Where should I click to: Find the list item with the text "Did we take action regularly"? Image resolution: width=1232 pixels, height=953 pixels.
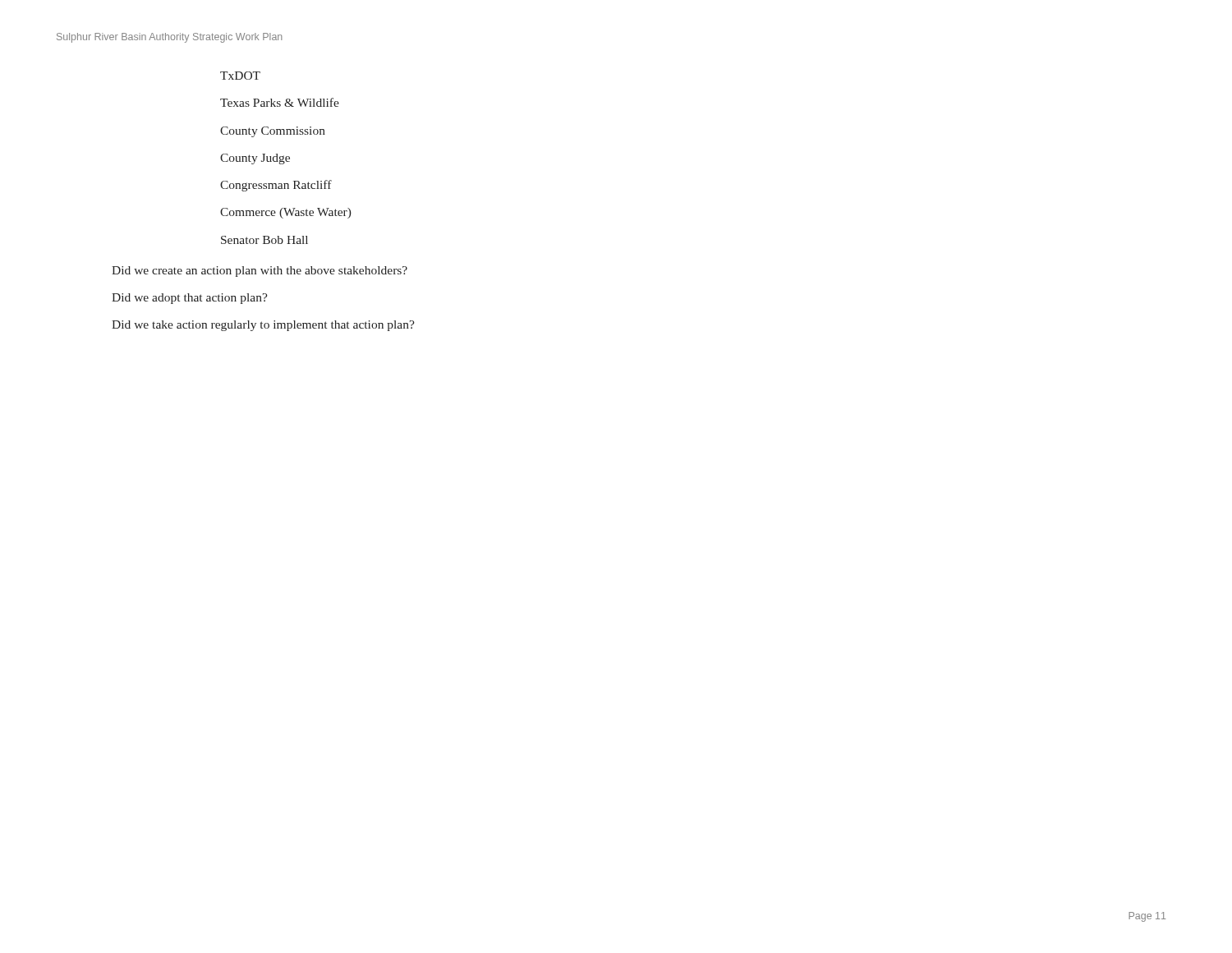click(263, 324)
